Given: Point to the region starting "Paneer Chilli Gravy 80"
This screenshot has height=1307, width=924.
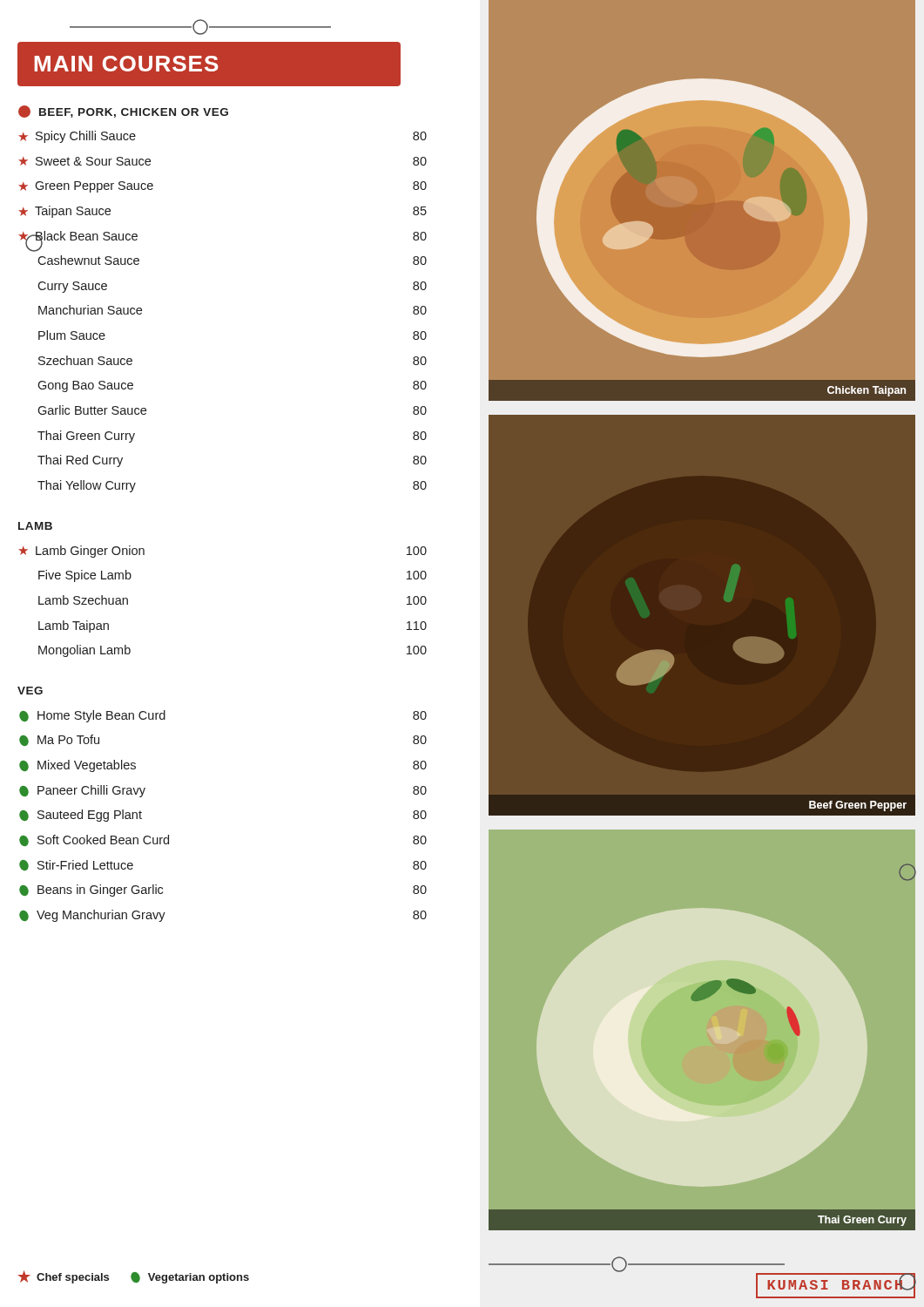Looking at the screenshot, I should [85, 793].
